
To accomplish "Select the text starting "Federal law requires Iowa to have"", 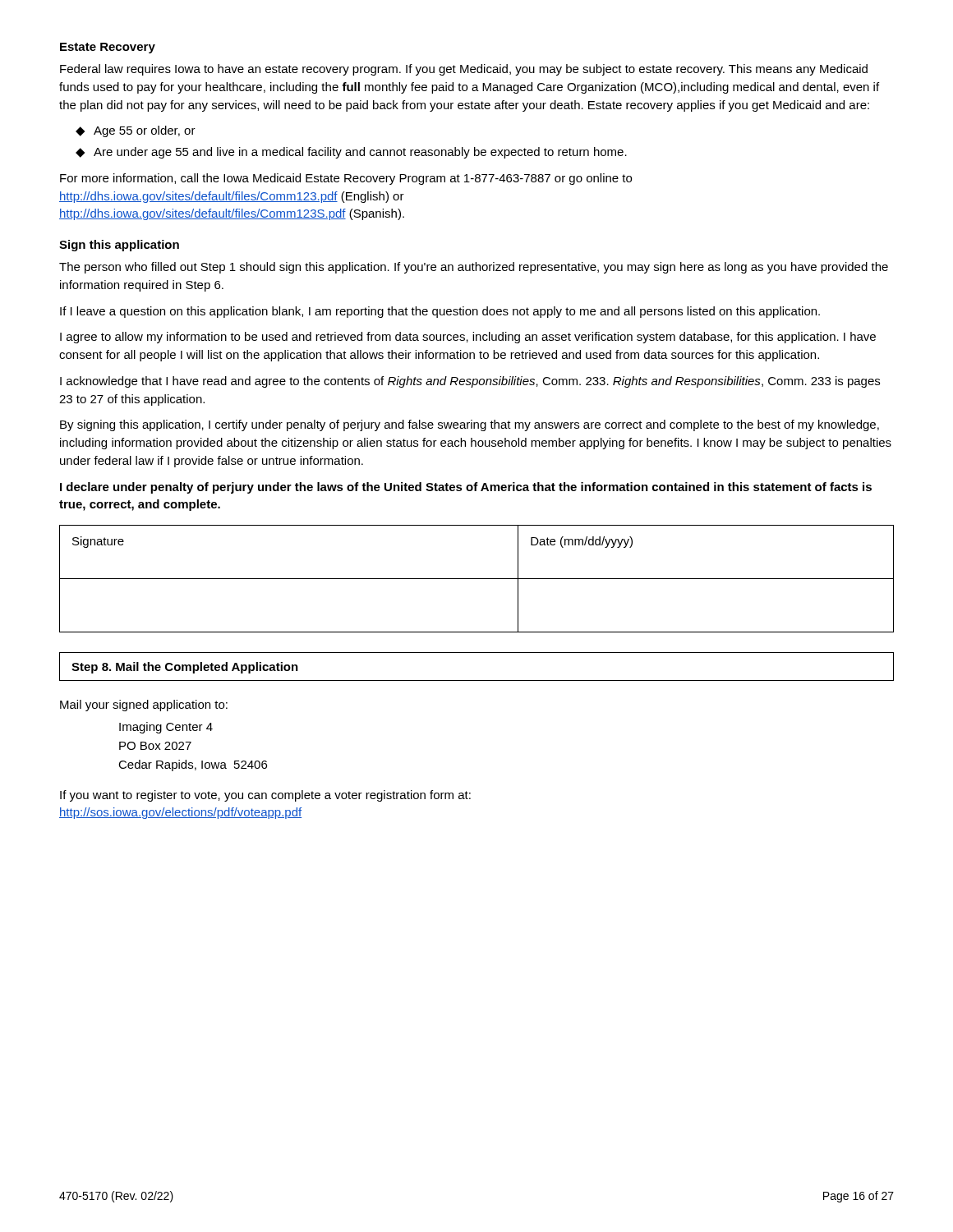I will tap(469, 86).
